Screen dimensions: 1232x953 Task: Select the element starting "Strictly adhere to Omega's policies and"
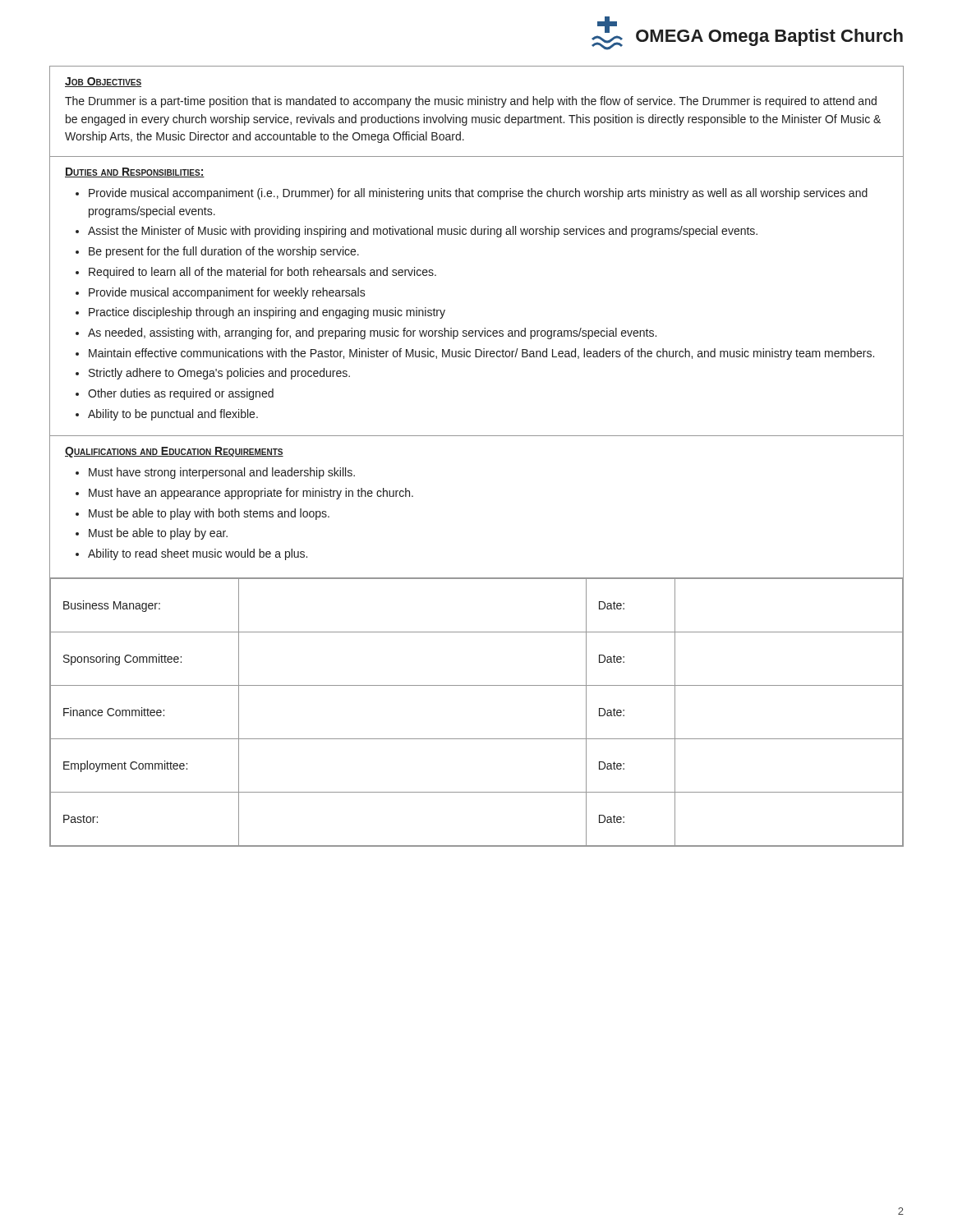click(219, 373)
